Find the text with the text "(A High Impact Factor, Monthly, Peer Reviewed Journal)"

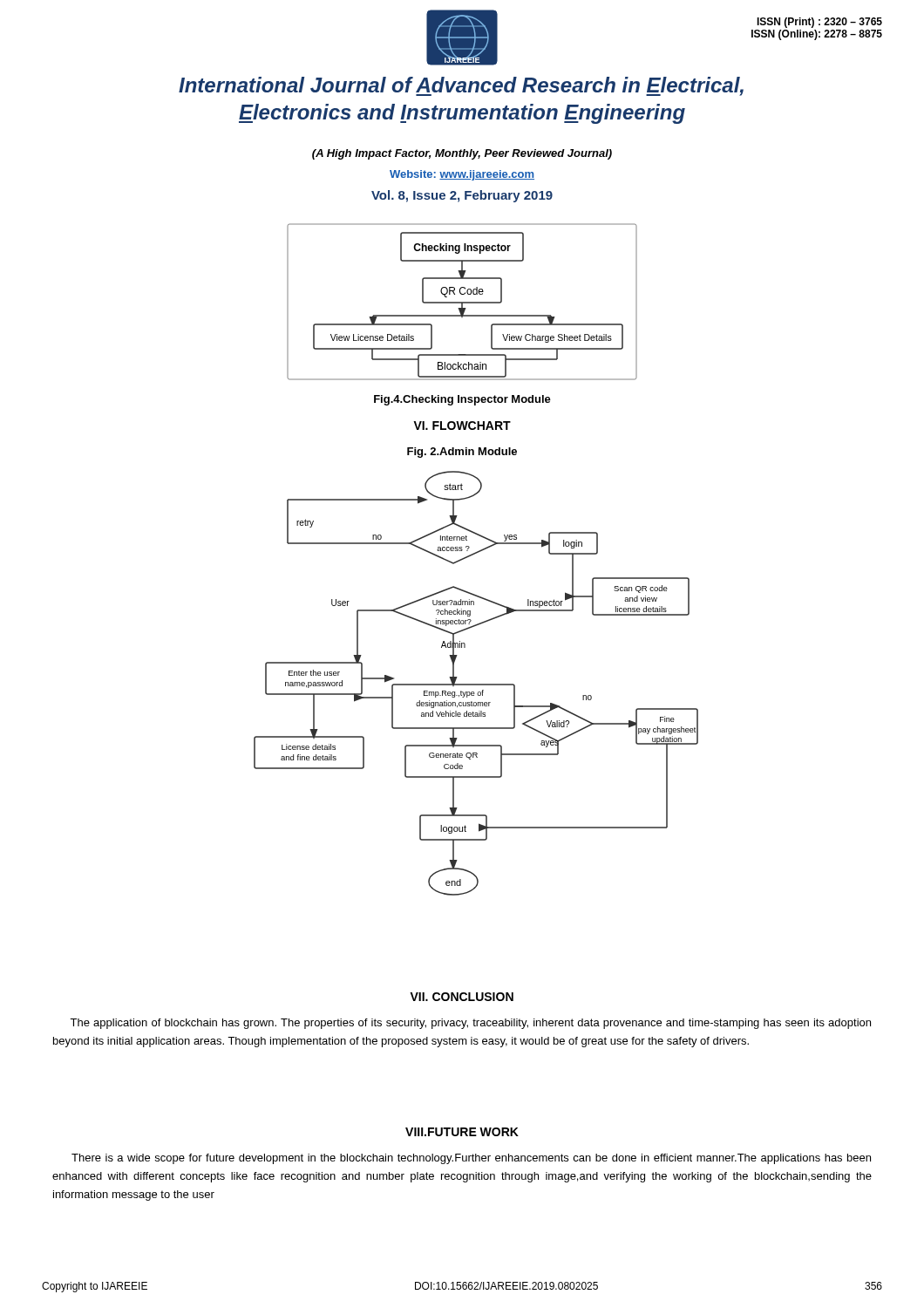point(462,153)
